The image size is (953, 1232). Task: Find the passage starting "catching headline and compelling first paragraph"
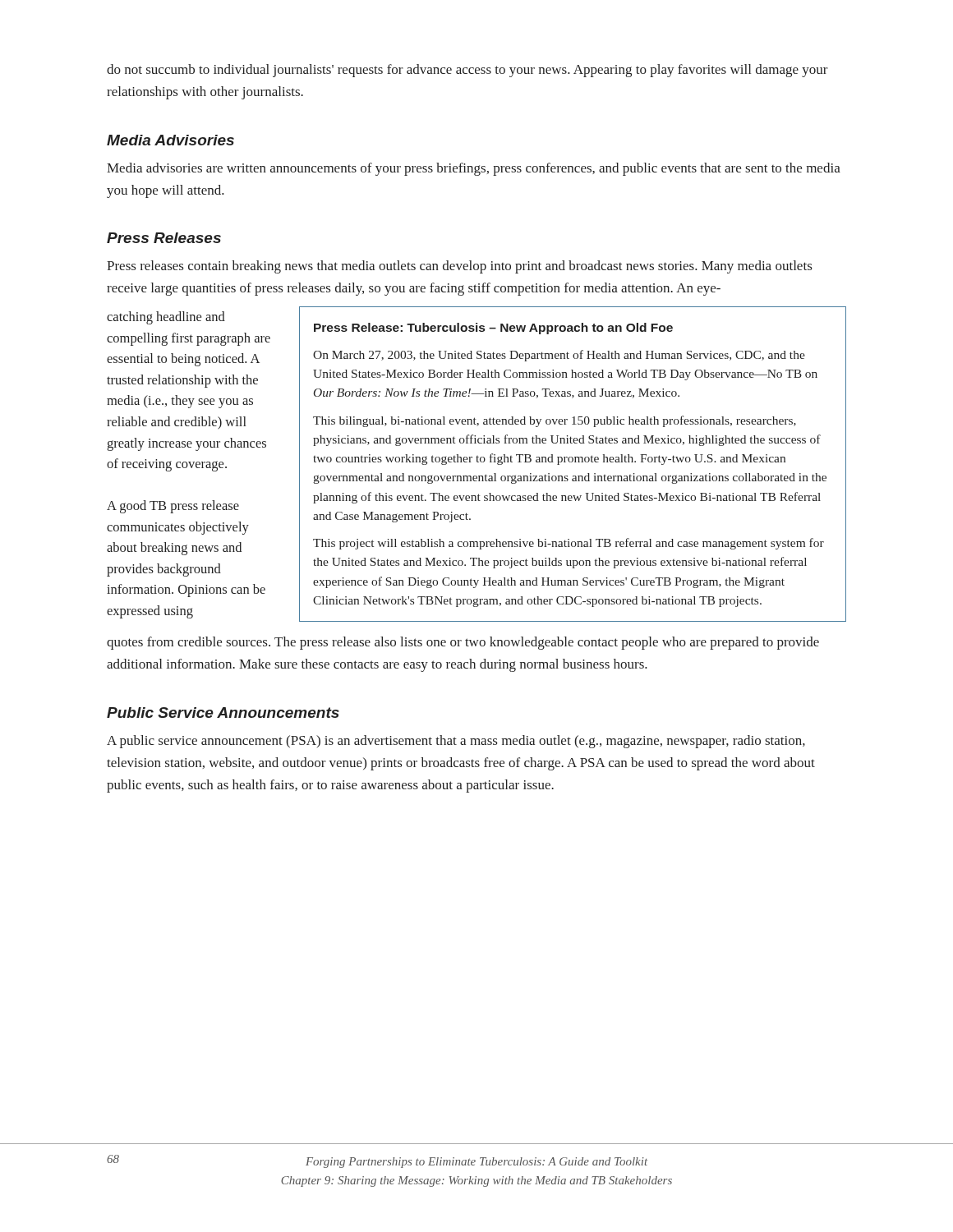point(189,464)
